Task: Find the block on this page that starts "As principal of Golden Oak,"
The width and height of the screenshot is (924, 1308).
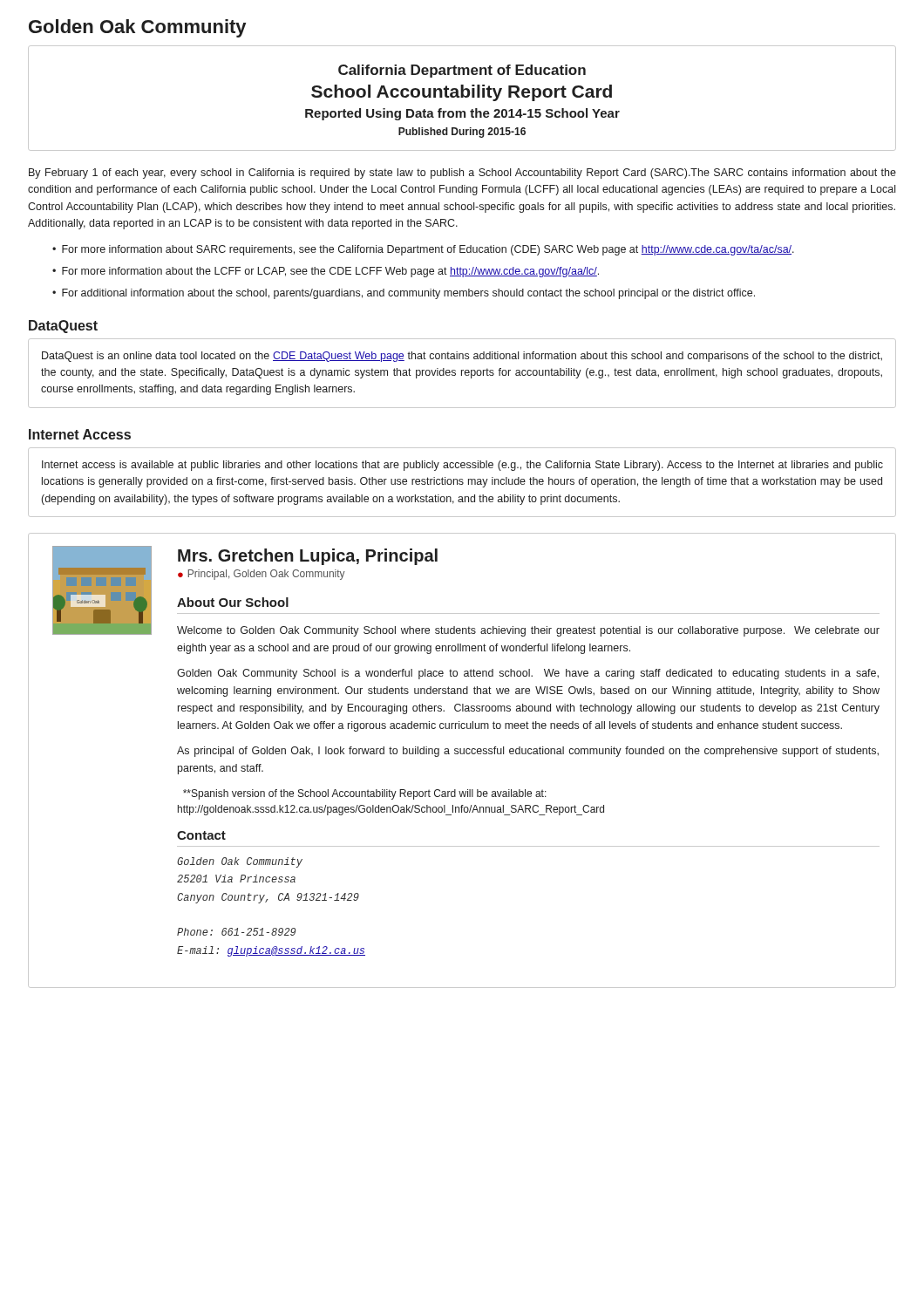Action: coord(528,759)
